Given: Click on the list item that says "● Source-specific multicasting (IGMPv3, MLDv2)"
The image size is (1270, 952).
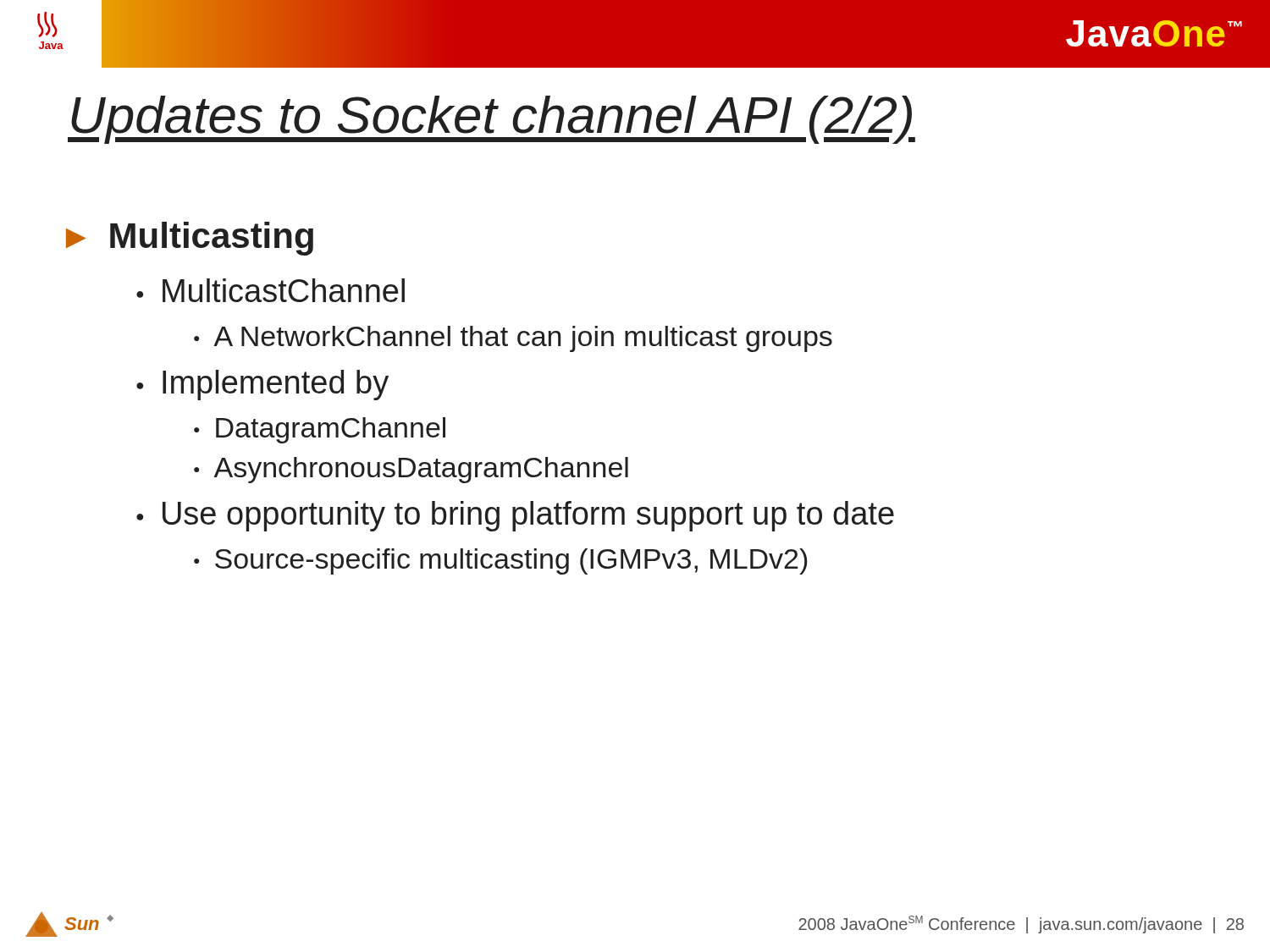Looking at the screenshot, I should click(x=501, y=559).
